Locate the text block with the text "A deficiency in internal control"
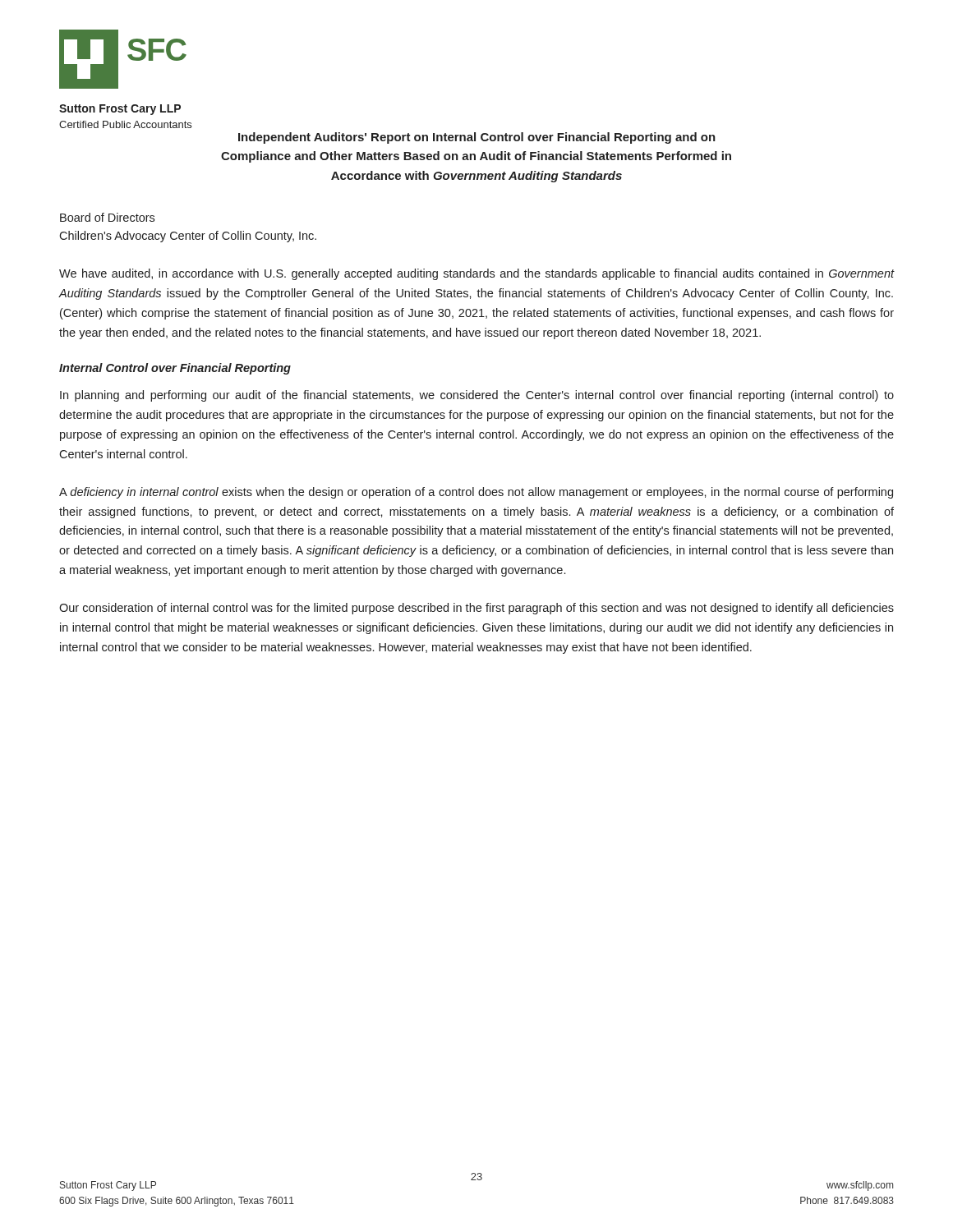Viewport: 953px width, 1232px height. pos(476,531)
